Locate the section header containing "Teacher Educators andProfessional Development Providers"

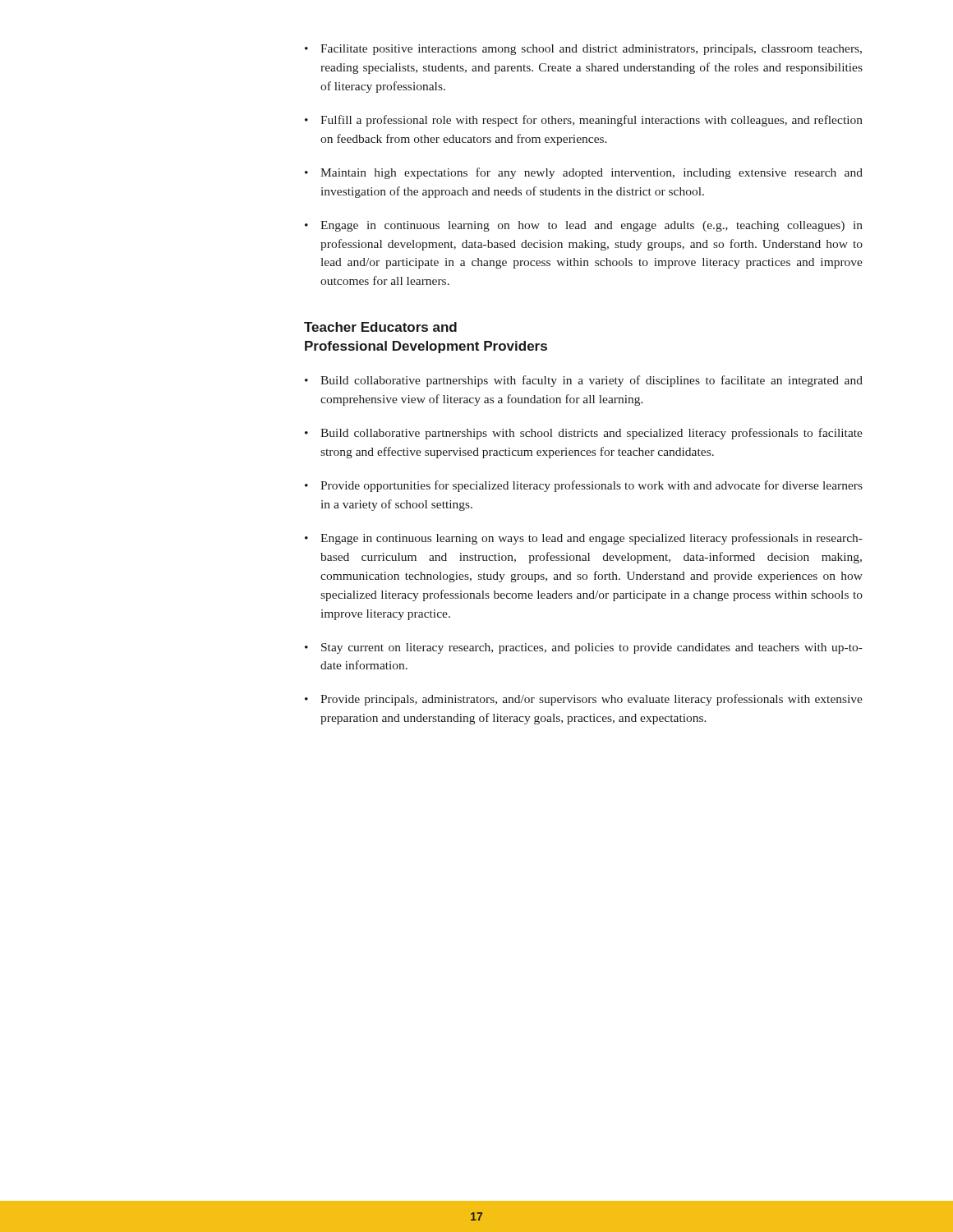426,337
